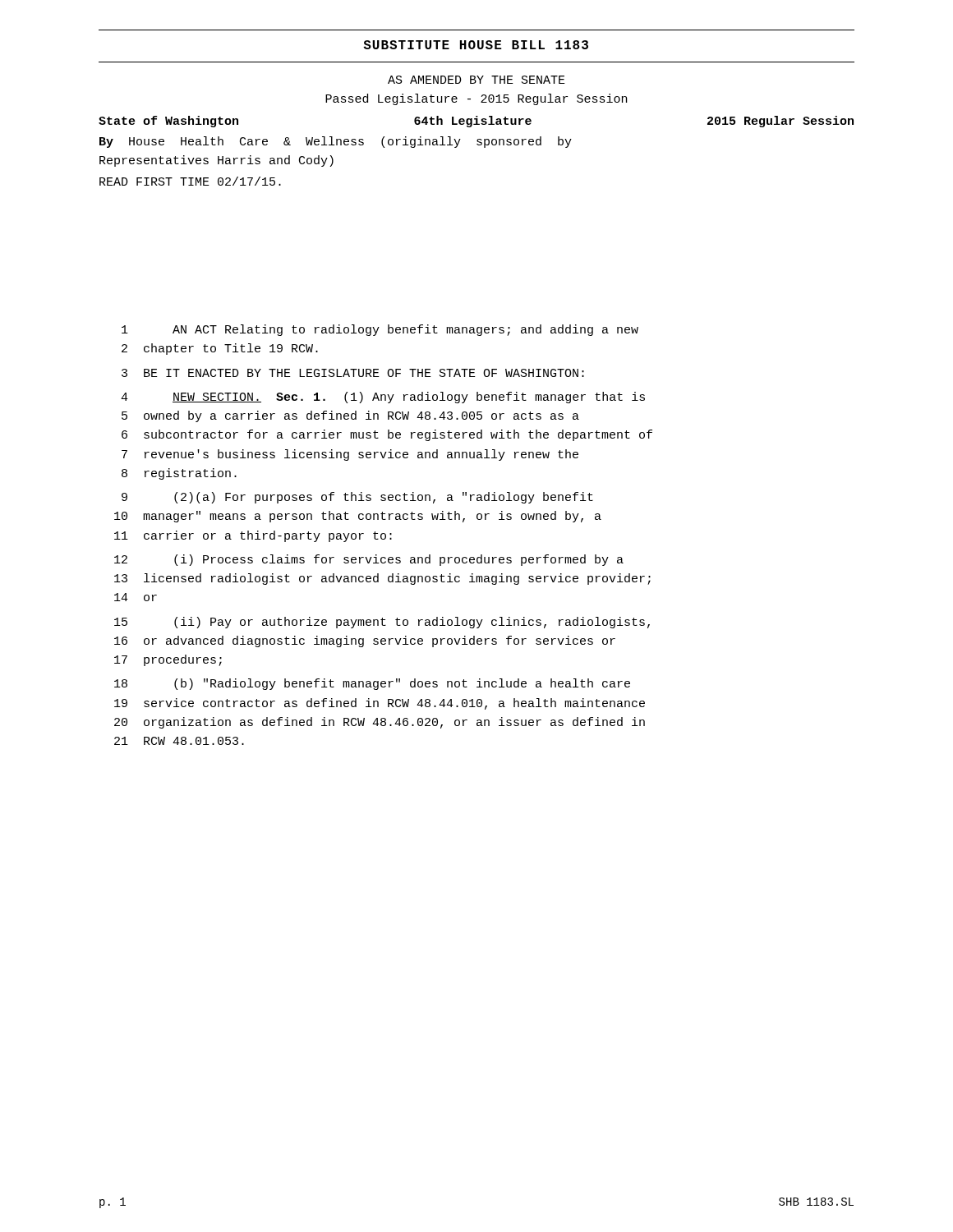Find the block on this page that starts "5 owned by a"
The height and width of the screenshot is (1232, 953).
[476, 417]
